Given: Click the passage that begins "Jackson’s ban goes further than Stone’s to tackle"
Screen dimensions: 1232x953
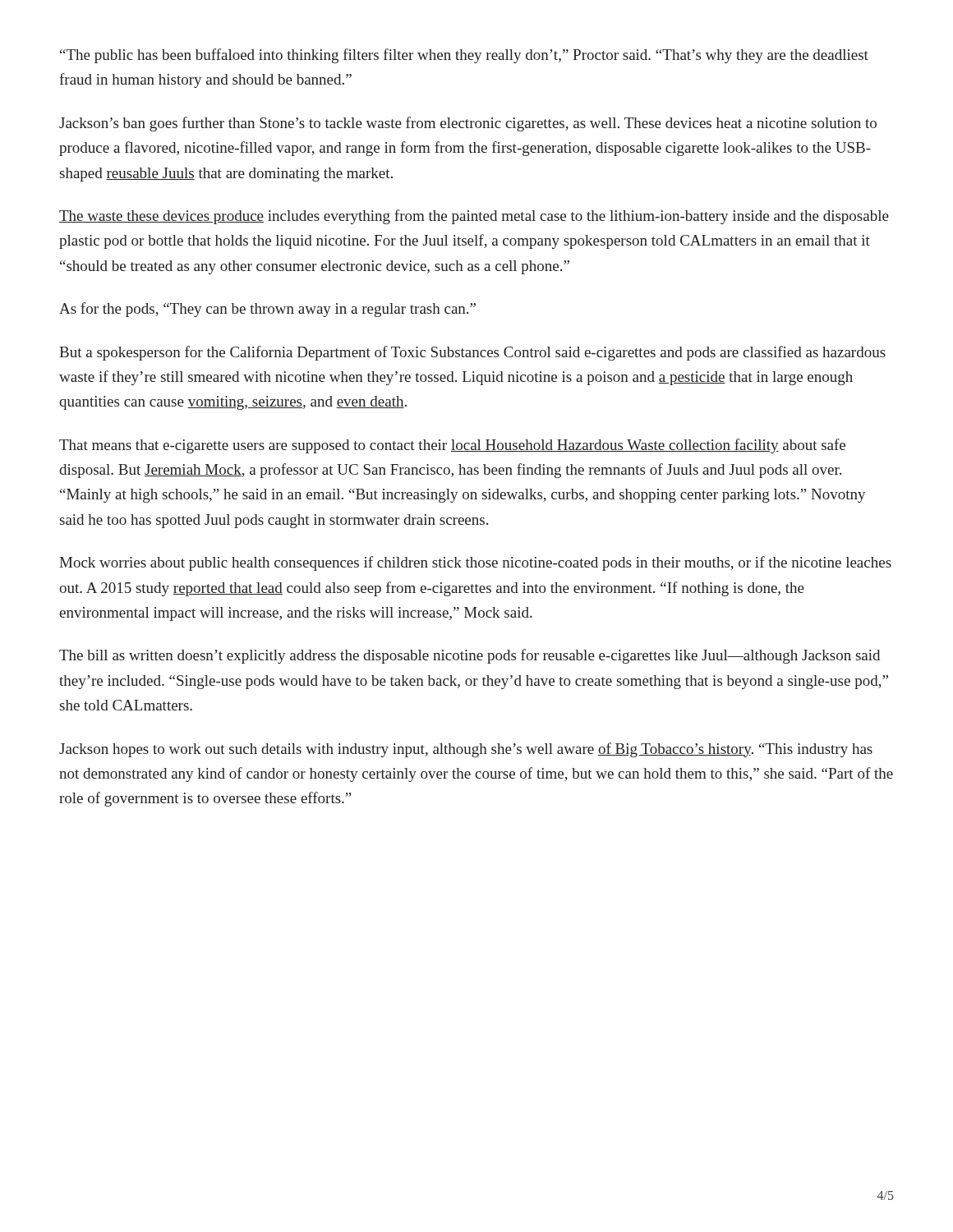Looking at the screenshot, I should tap(476, 148).
